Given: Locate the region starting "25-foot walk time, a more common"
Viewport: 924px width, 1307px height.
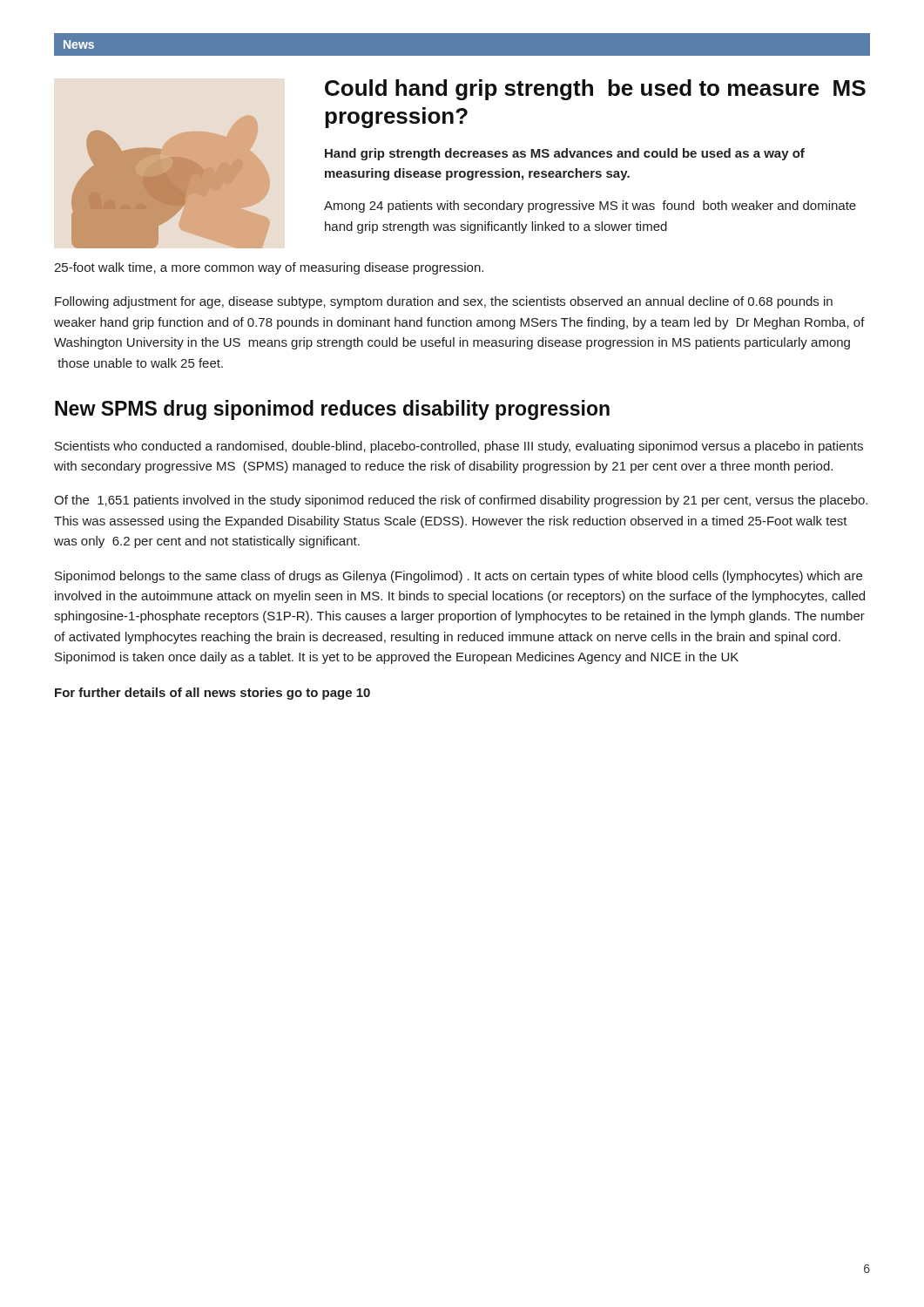Looking at the screenshot, I should click(269, 267).
